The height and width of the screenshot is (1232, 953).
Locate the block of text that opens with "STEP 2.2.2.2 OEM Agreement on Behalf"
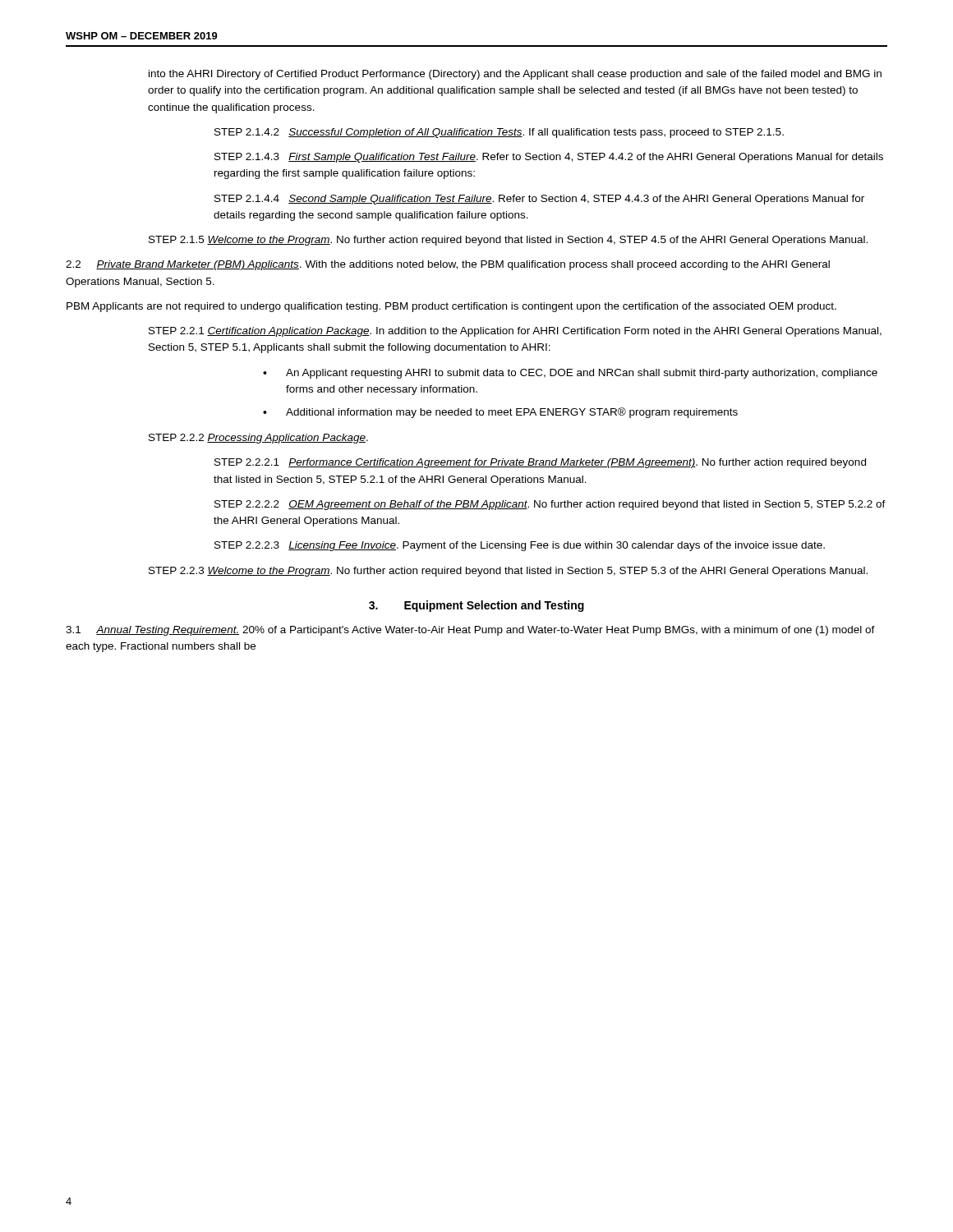(549, 512)
